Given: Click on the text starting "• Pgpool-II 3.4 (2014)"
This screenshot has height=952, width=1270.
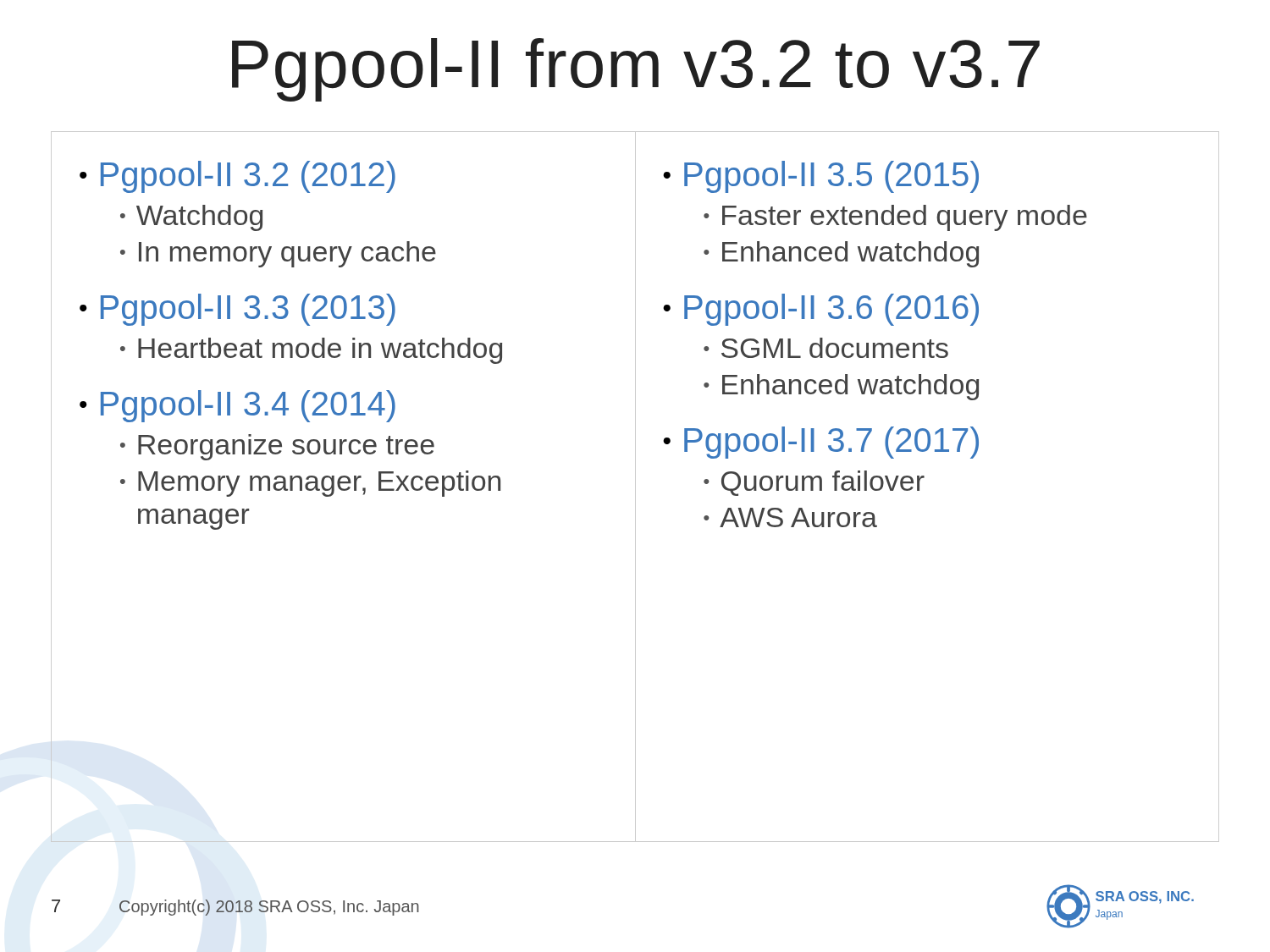Looking at the screenshot, I should (x=238, y=404).
